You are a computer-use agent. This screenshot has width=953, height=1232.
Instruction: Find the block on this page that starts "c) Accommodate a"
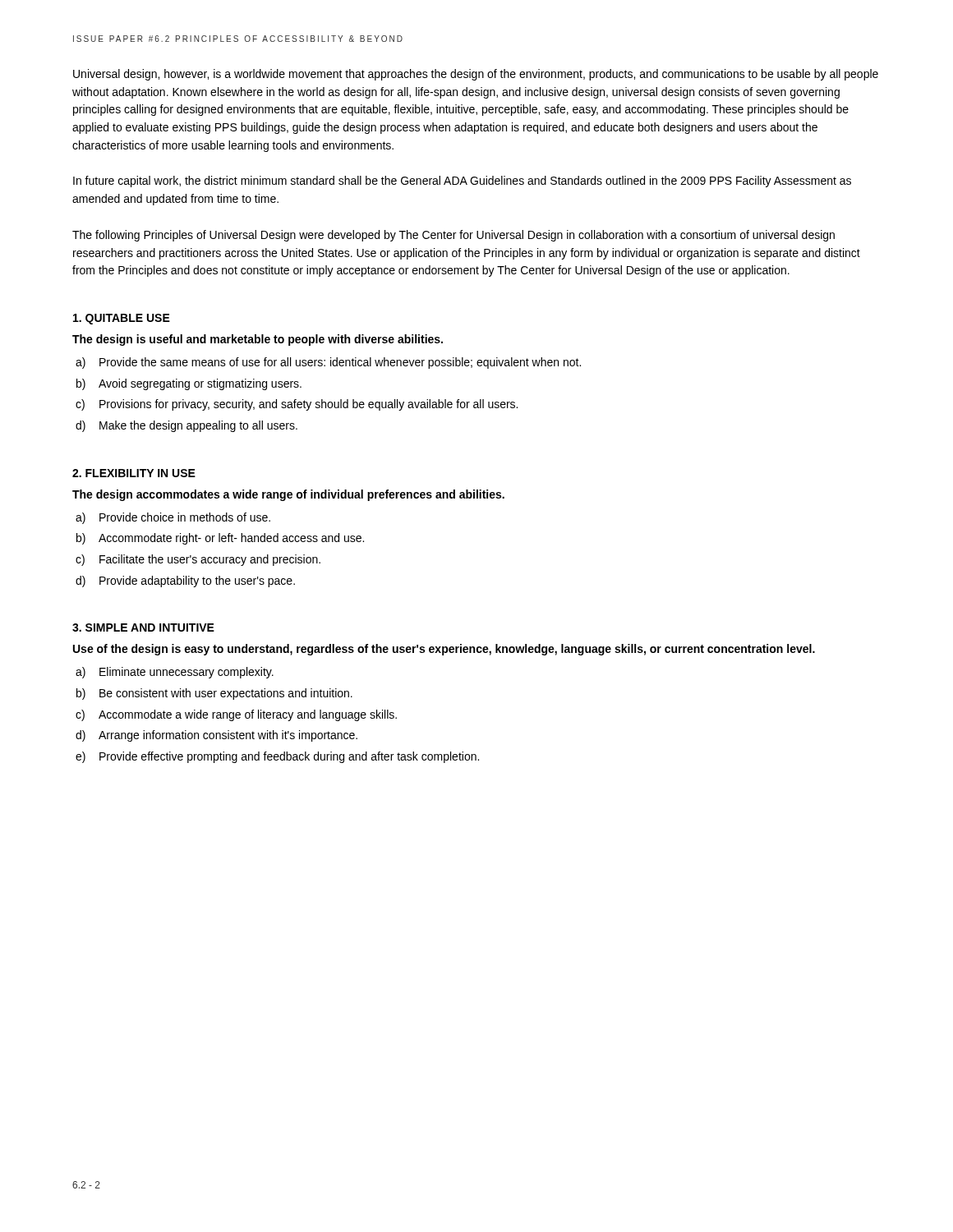[237, 715]
